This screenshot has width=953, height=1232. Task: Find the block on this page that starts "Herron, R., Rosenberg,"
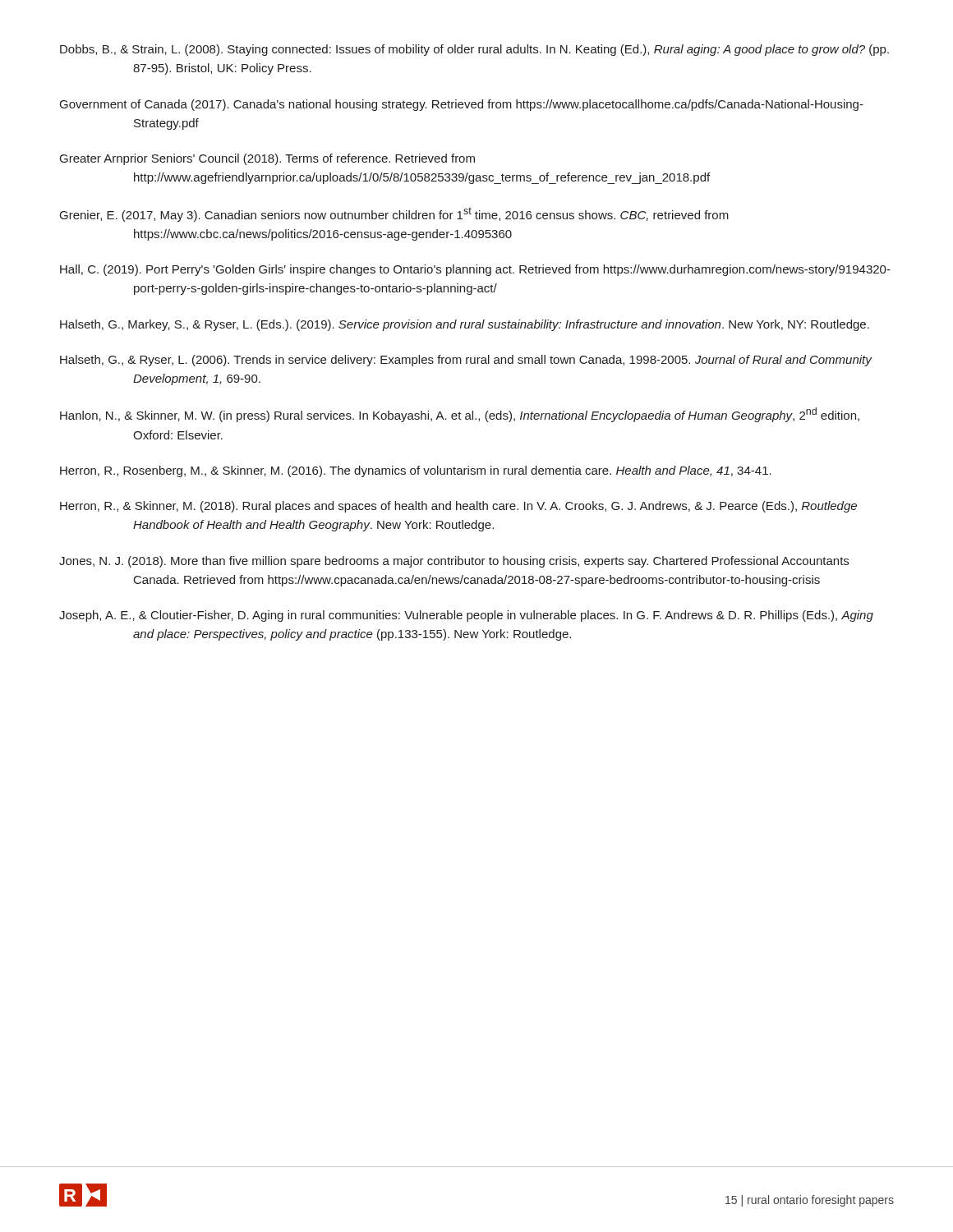[x=416, y=470]
